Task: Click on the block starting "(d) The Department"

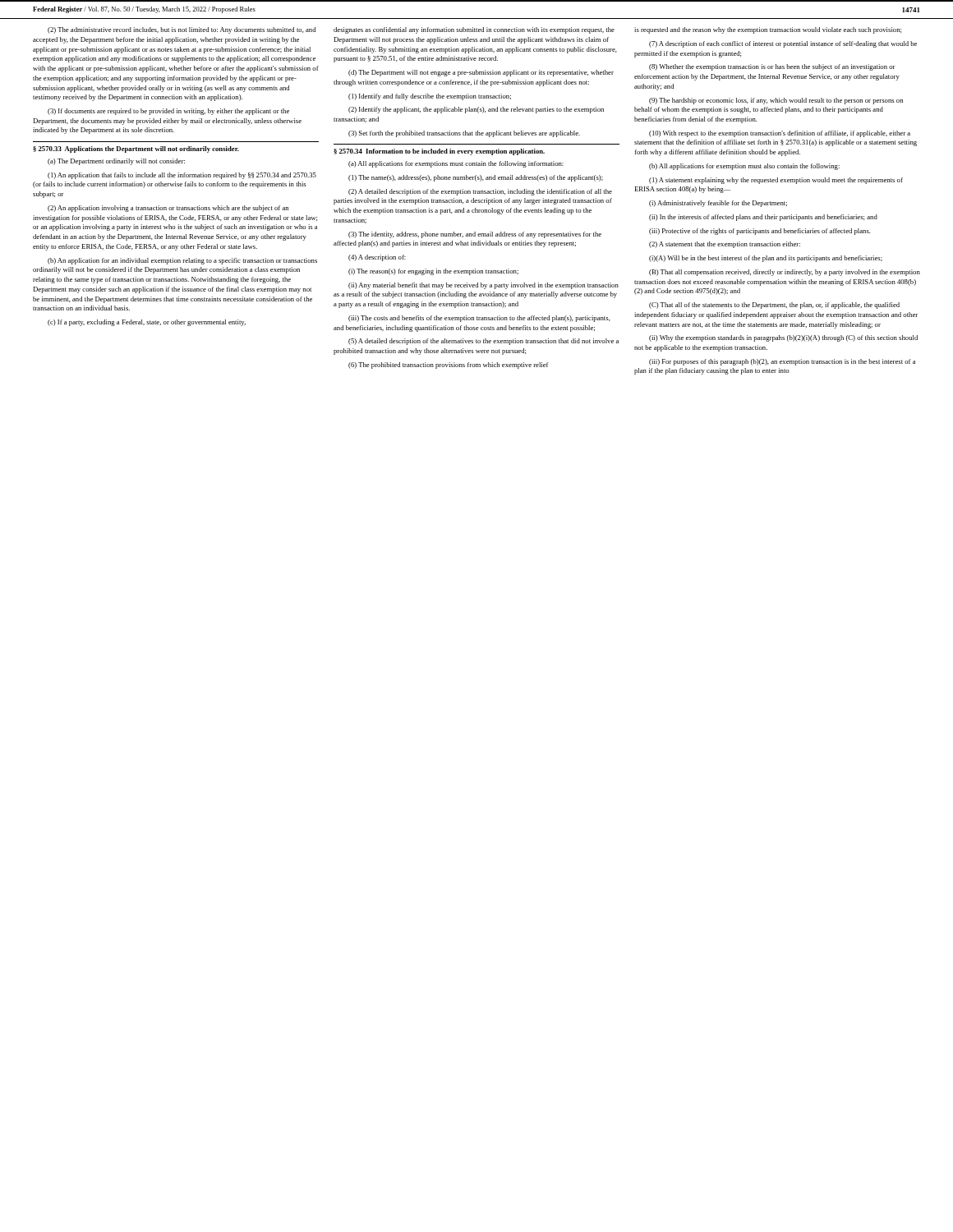Action: (476, 78)
